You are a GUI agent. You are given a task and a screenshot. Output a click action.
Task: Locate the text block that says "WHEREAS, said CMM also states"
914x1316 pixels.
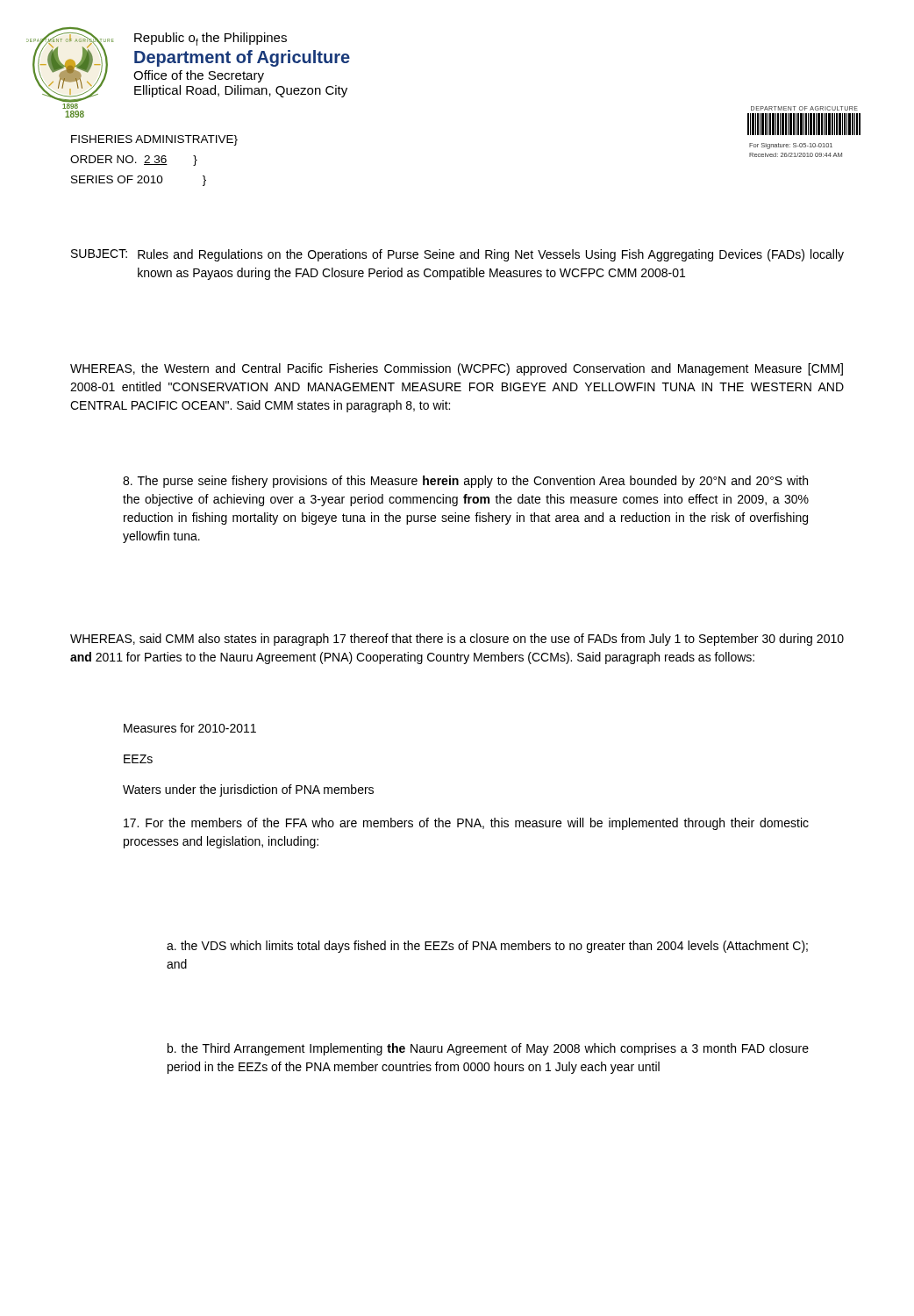(x=457, y=648)
